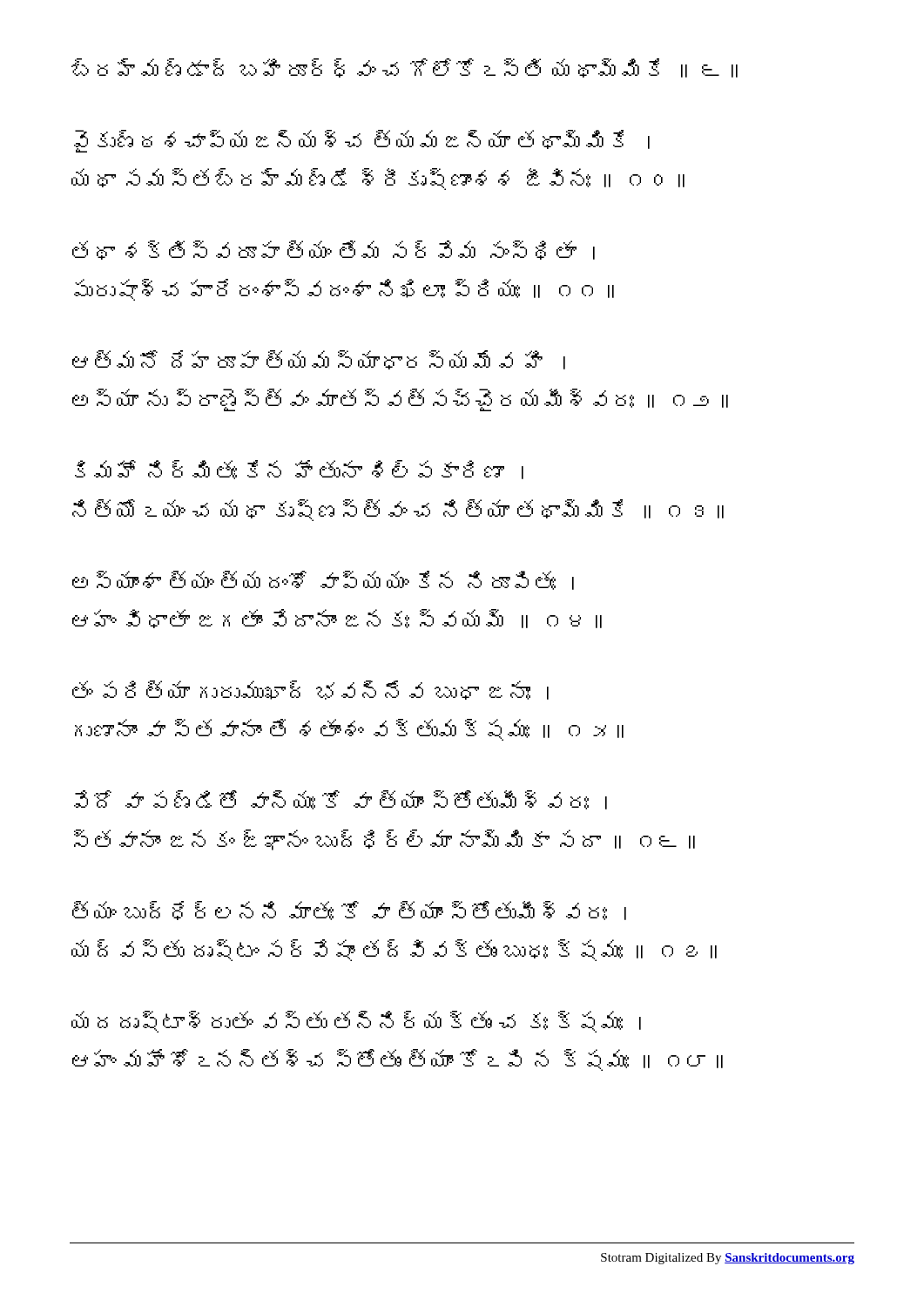Locate the text block that says "త్యం బుద్ధేర్లనని మాతః కో వా త్యాం స్తోతుమీశ్వరః"
The height and width of the screenshot is (1307, 924).
tap(397, 933)
